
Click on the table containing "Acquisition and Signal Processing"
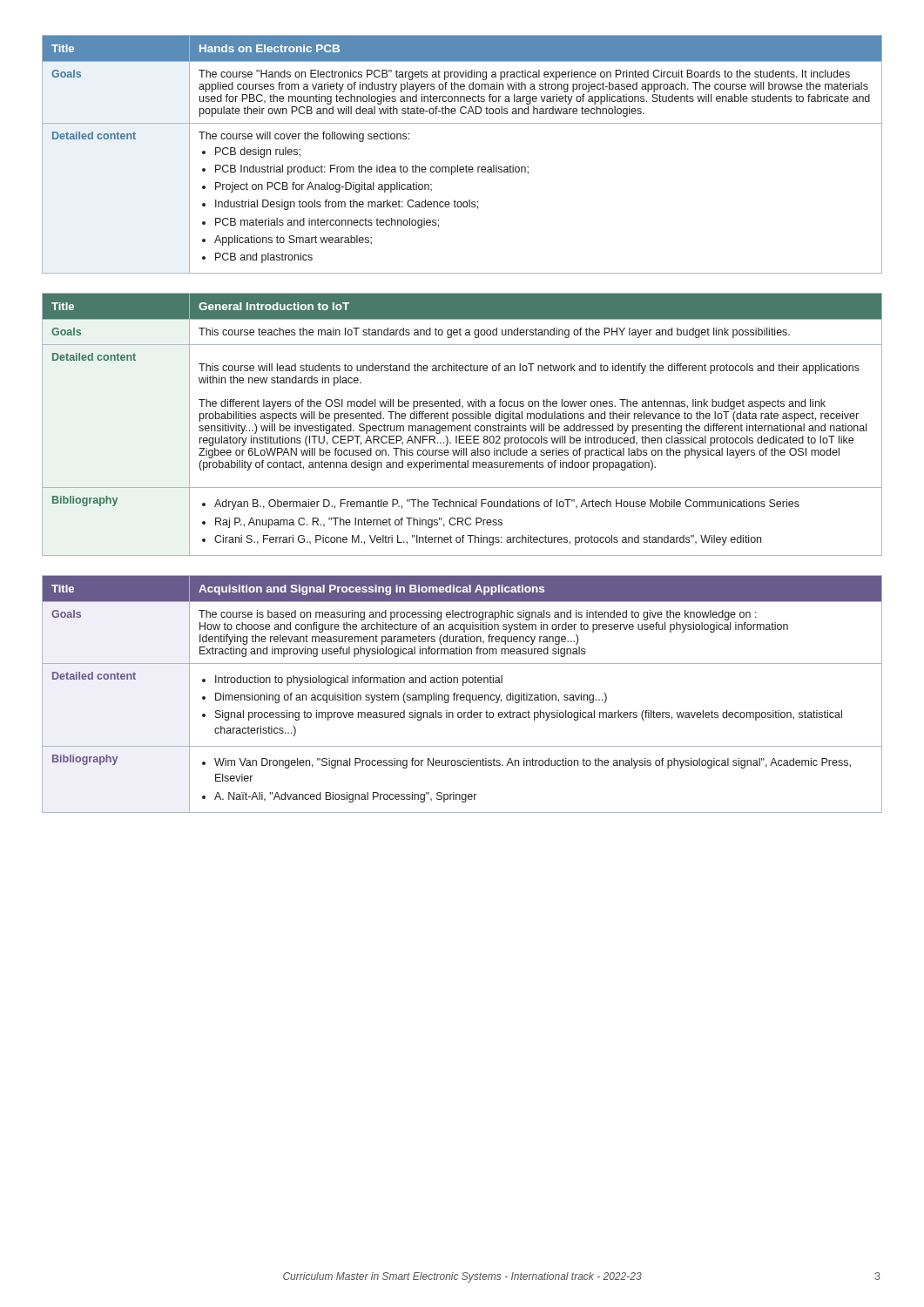point(462,694)
